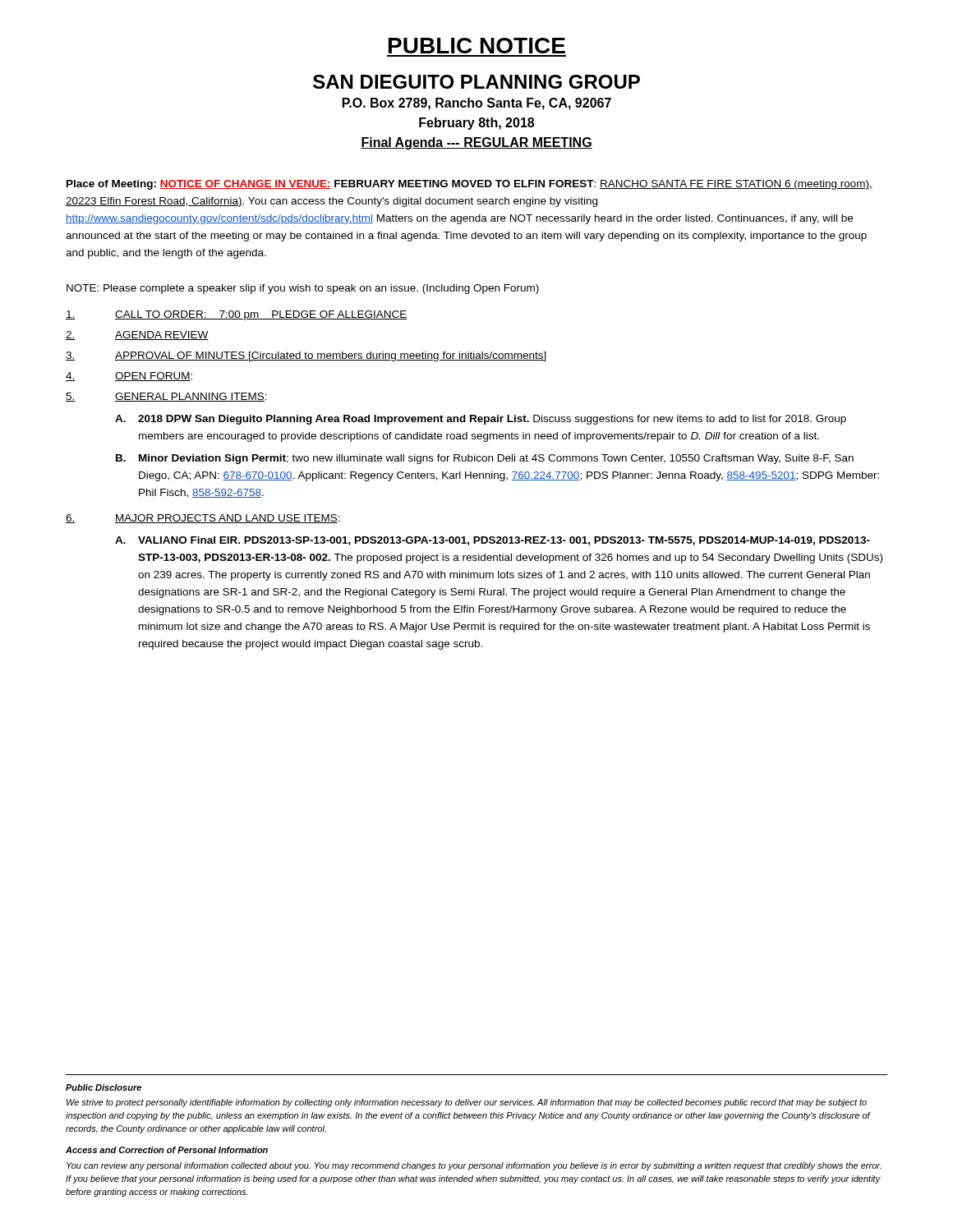Locate the title that says "PUBLIC NOTICE"

coord(476,46)
